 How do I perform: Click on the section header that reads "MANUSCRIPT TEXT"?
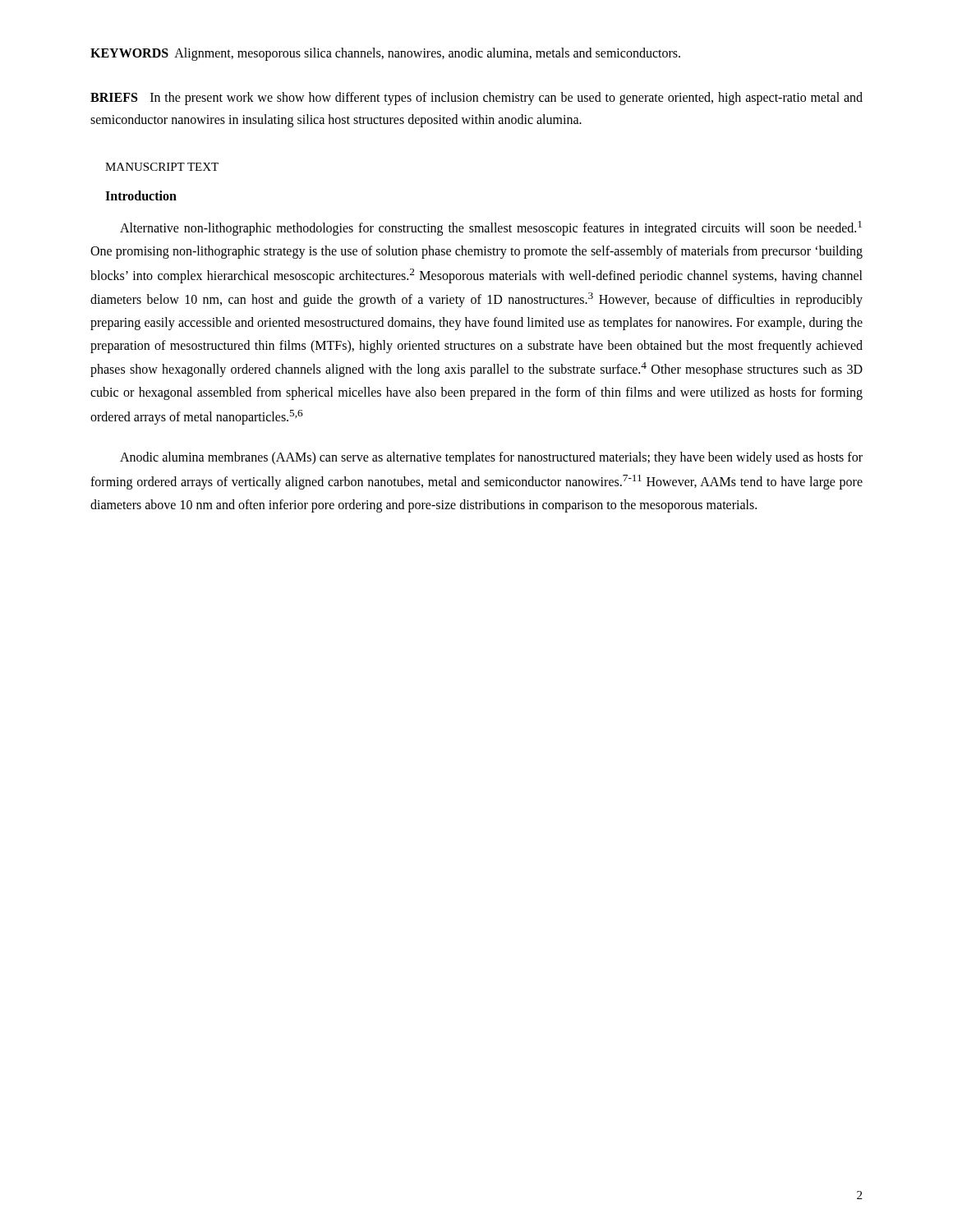162,167
